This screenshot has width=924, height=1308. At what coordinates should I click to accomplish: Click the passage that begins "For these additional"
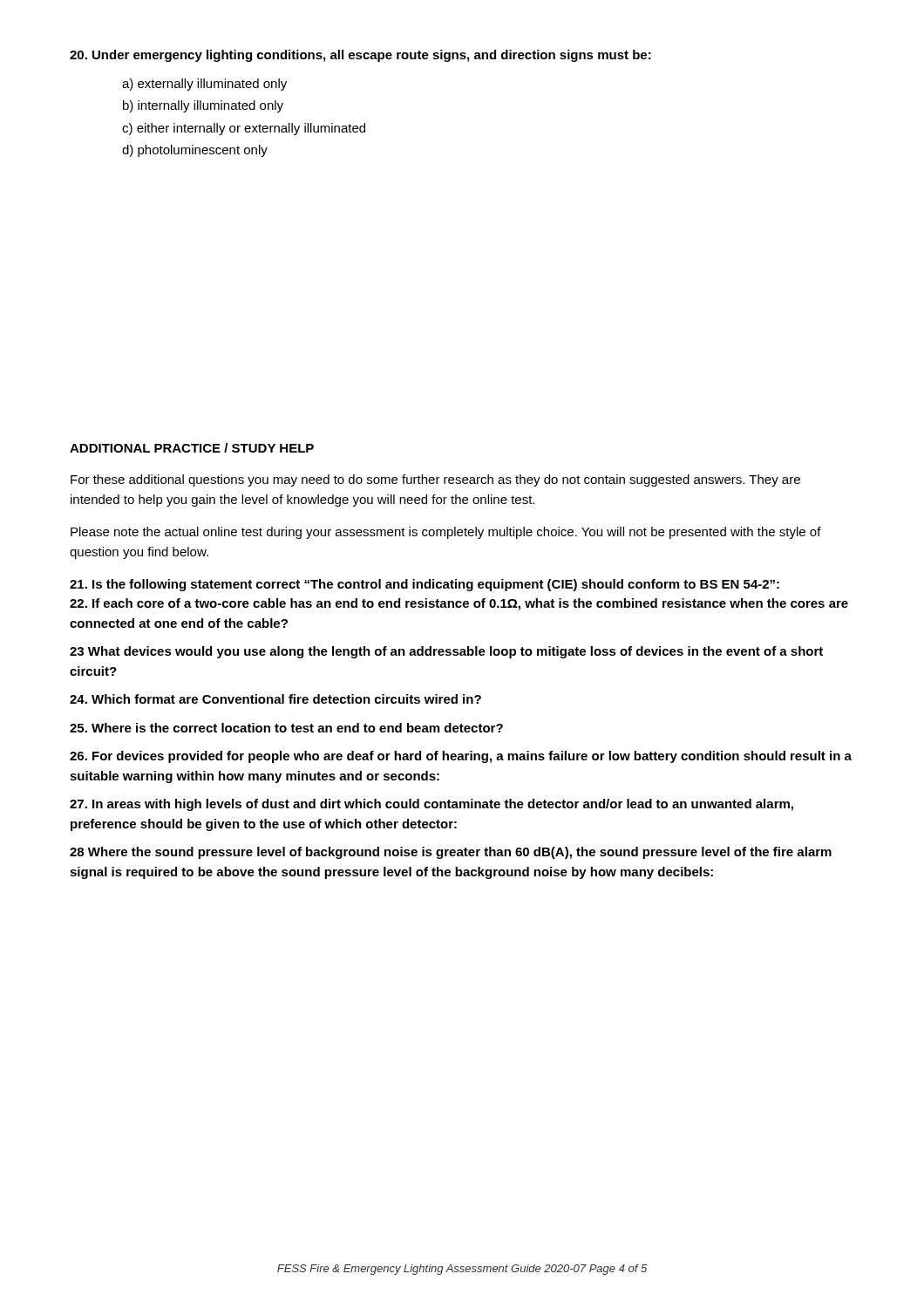click(x=435, y=489)
